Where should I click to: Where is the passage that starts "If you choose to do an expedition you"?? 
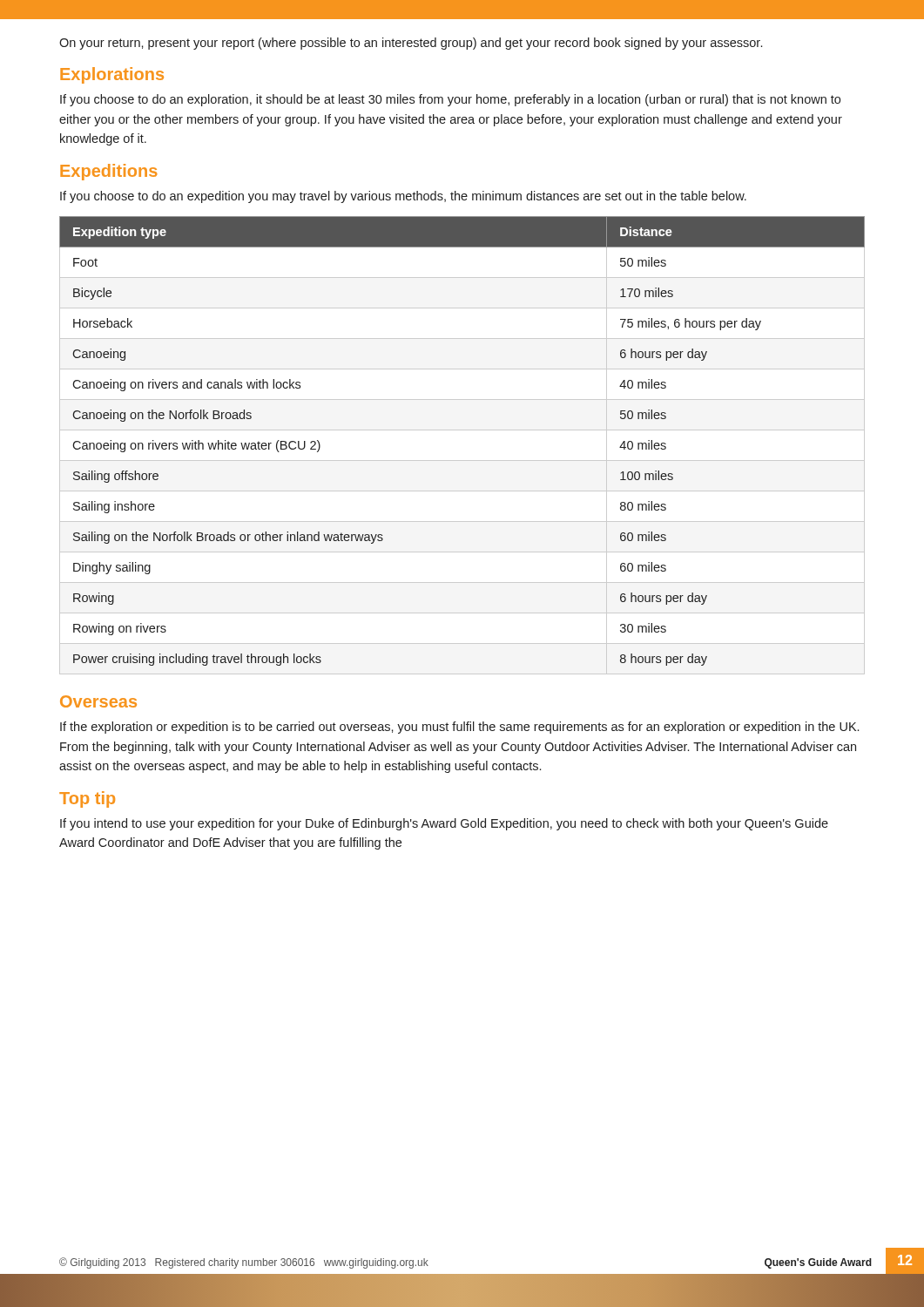(x=403, y=196)
